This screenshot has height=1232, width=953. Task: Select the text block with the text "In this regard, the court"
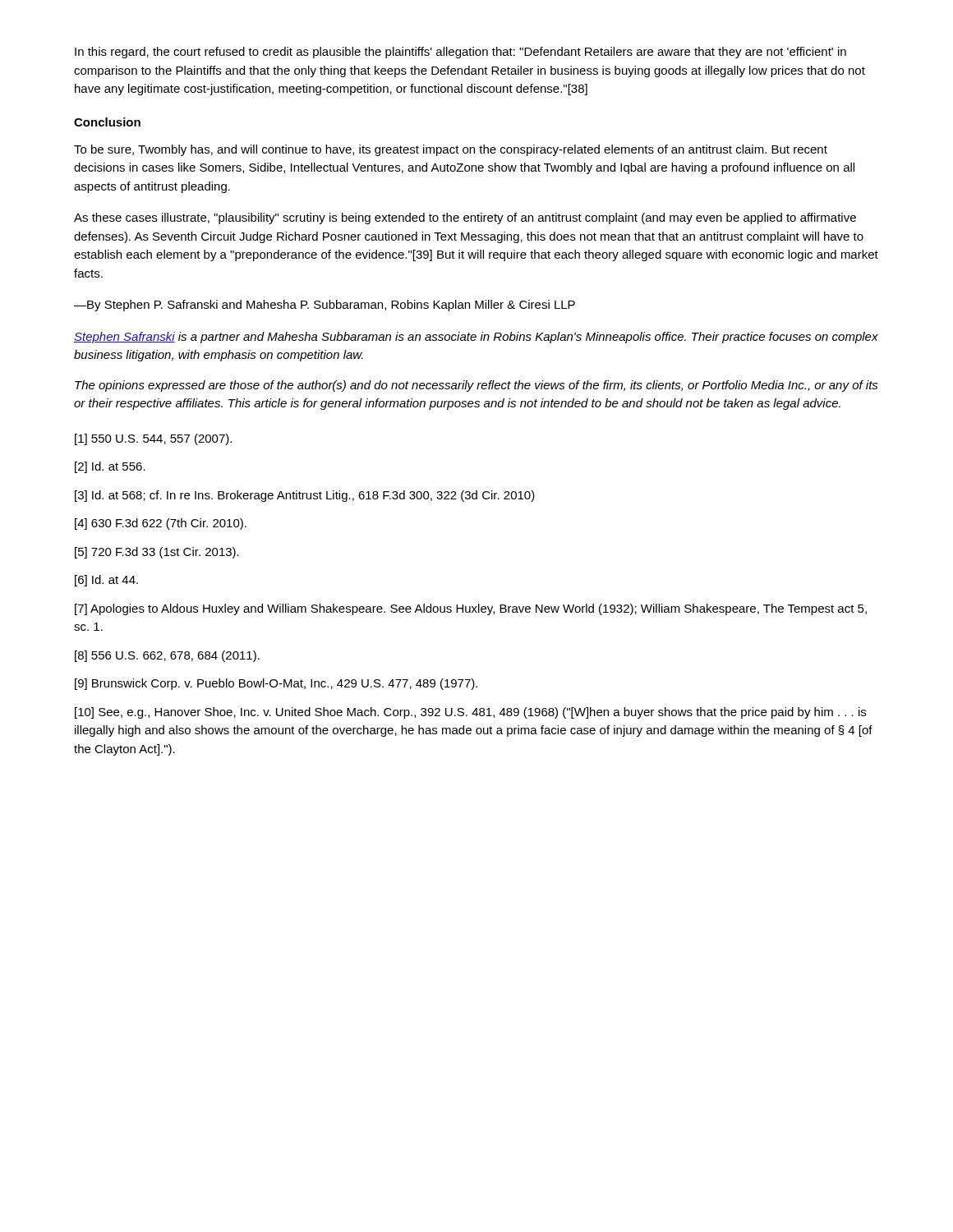[x=469, y=70]
